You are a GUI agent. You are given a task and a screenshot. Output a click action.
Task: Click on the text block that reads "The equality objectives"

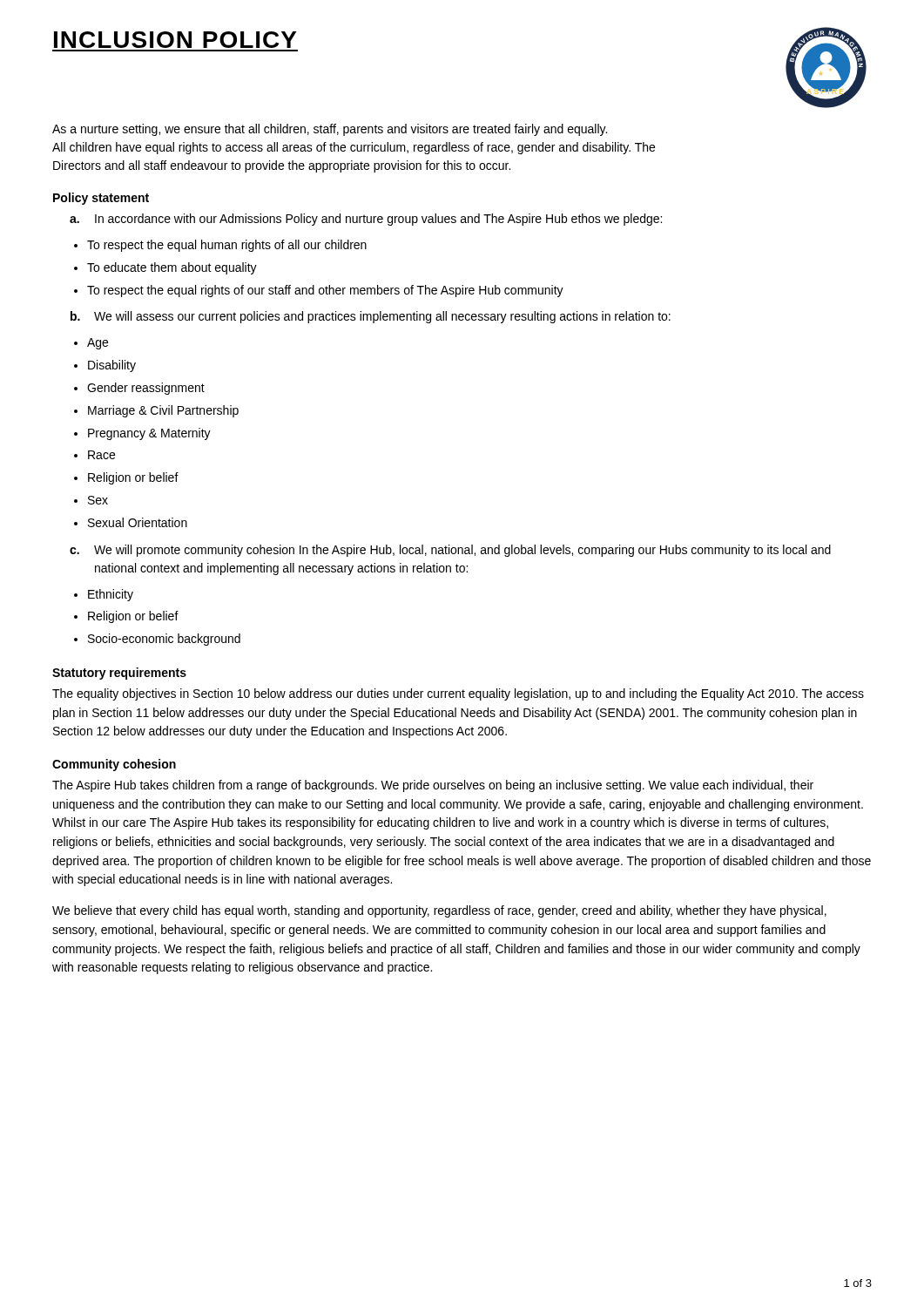[x=458, y=712]
